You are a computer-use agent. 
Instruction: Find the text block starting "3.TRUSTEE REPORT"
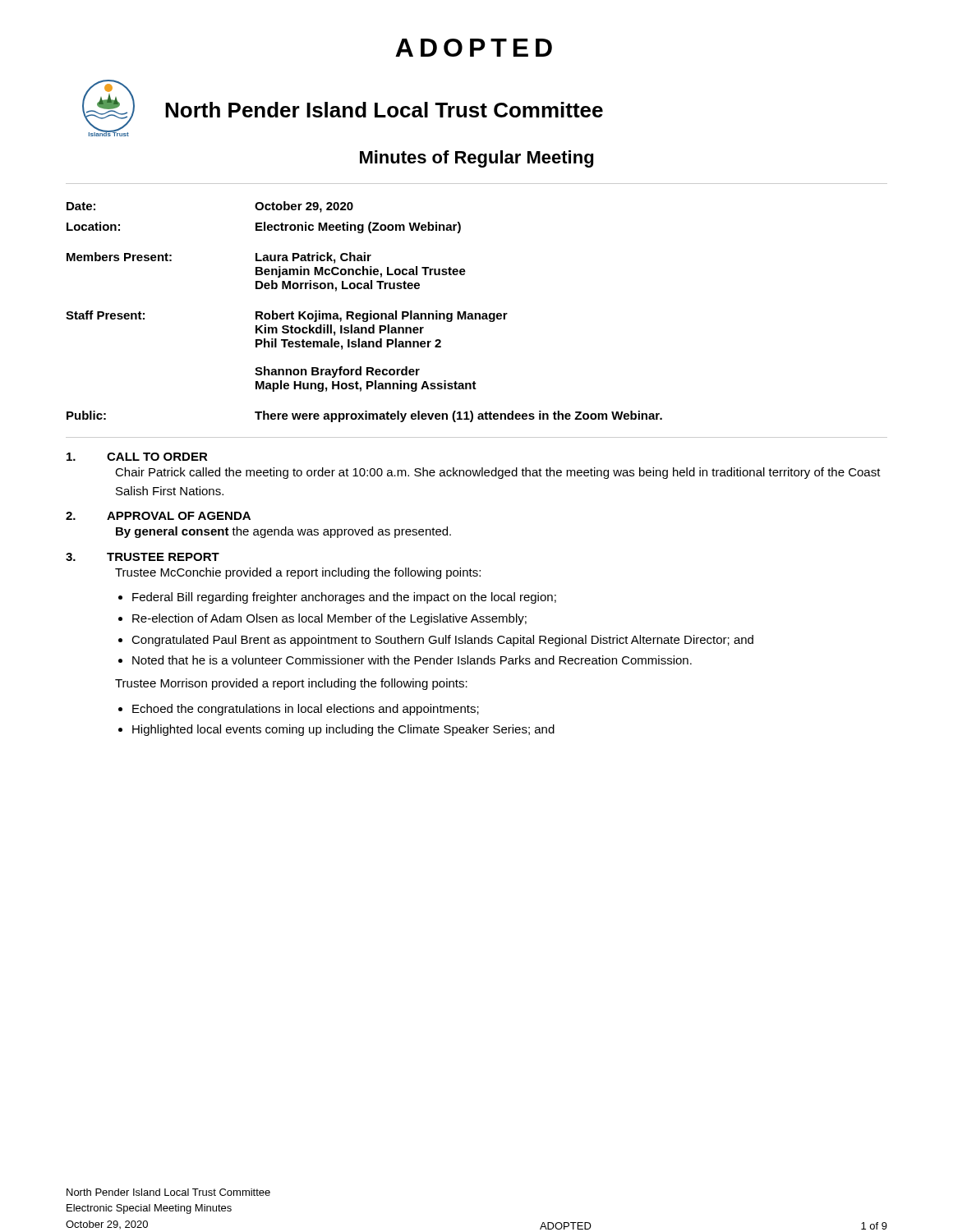coord(142,556)
